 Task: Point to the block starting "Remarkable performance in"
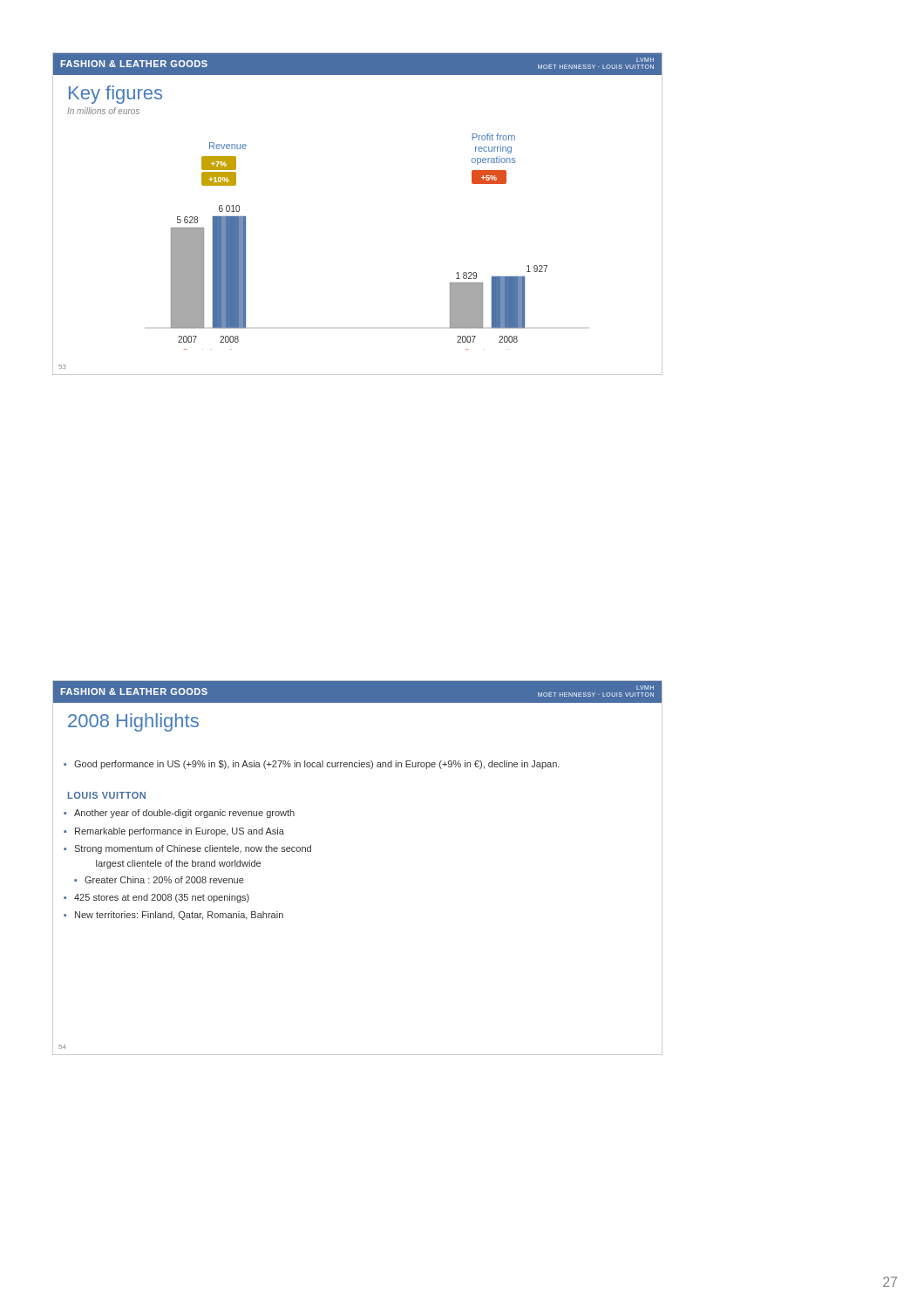(179, 831)
